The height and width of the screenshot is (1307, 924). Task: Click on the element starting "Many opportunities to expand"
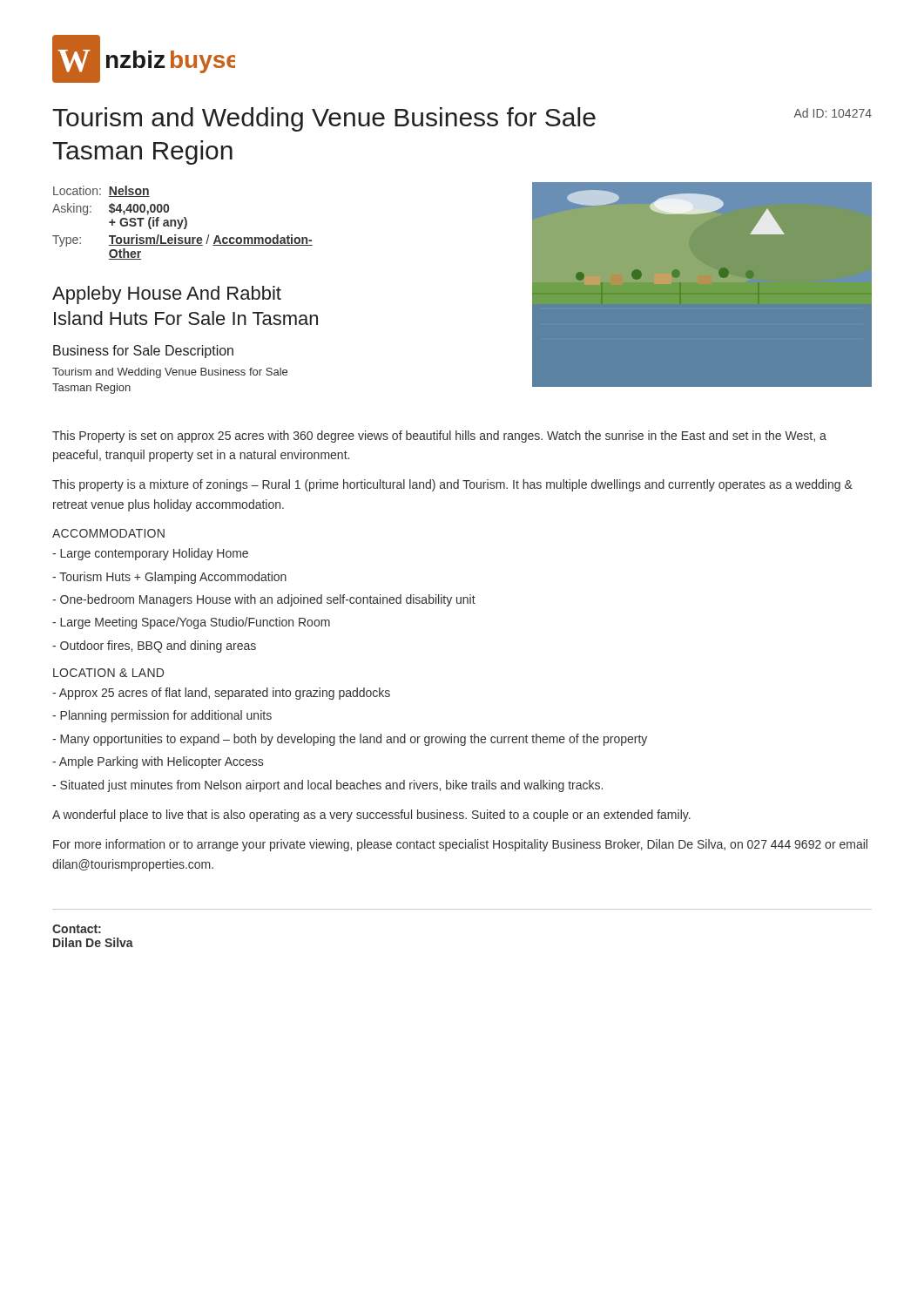(x=350, y=739)
